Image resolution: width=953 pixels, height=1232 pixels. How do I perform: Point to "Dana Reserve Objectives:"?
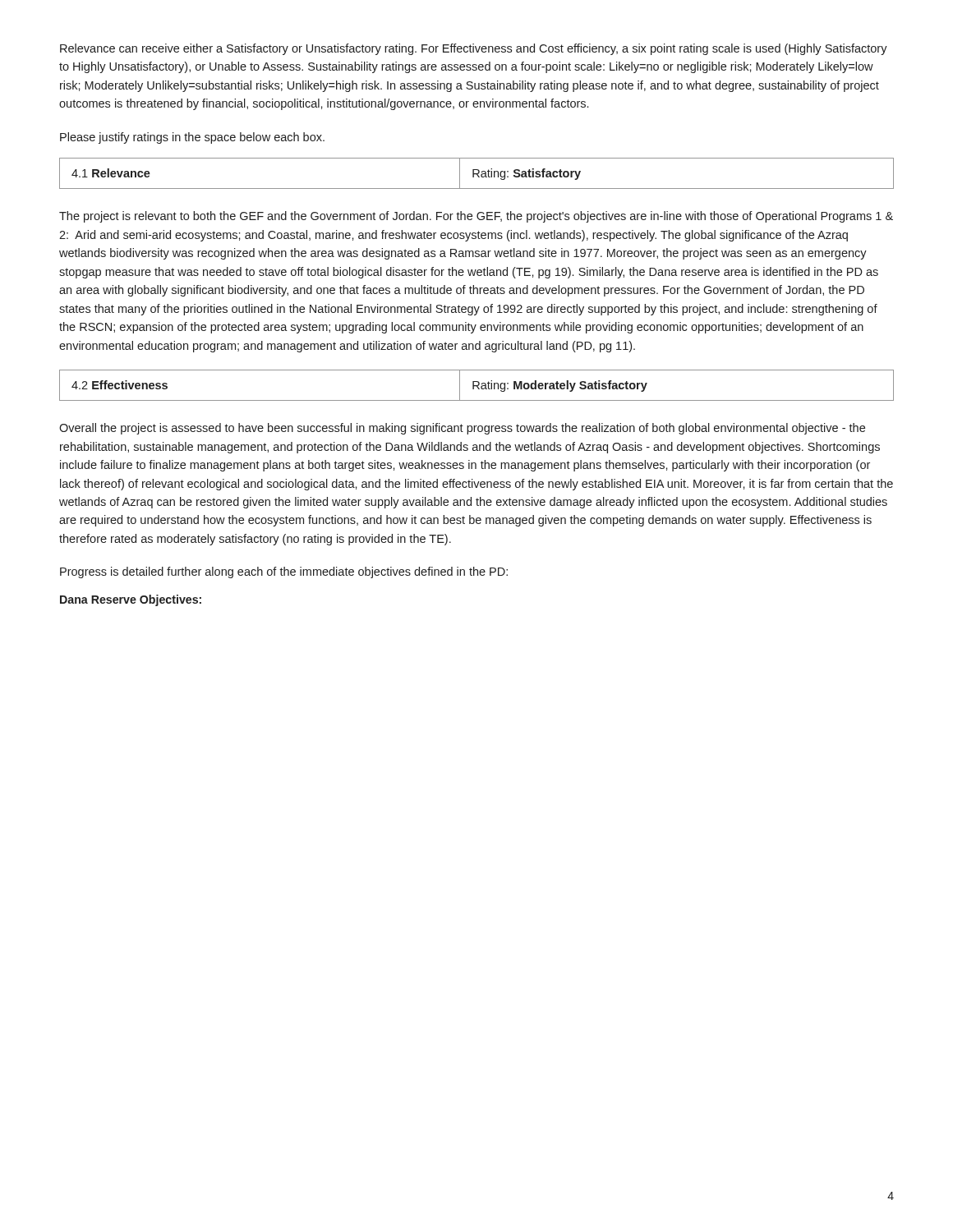pos(131,599)
